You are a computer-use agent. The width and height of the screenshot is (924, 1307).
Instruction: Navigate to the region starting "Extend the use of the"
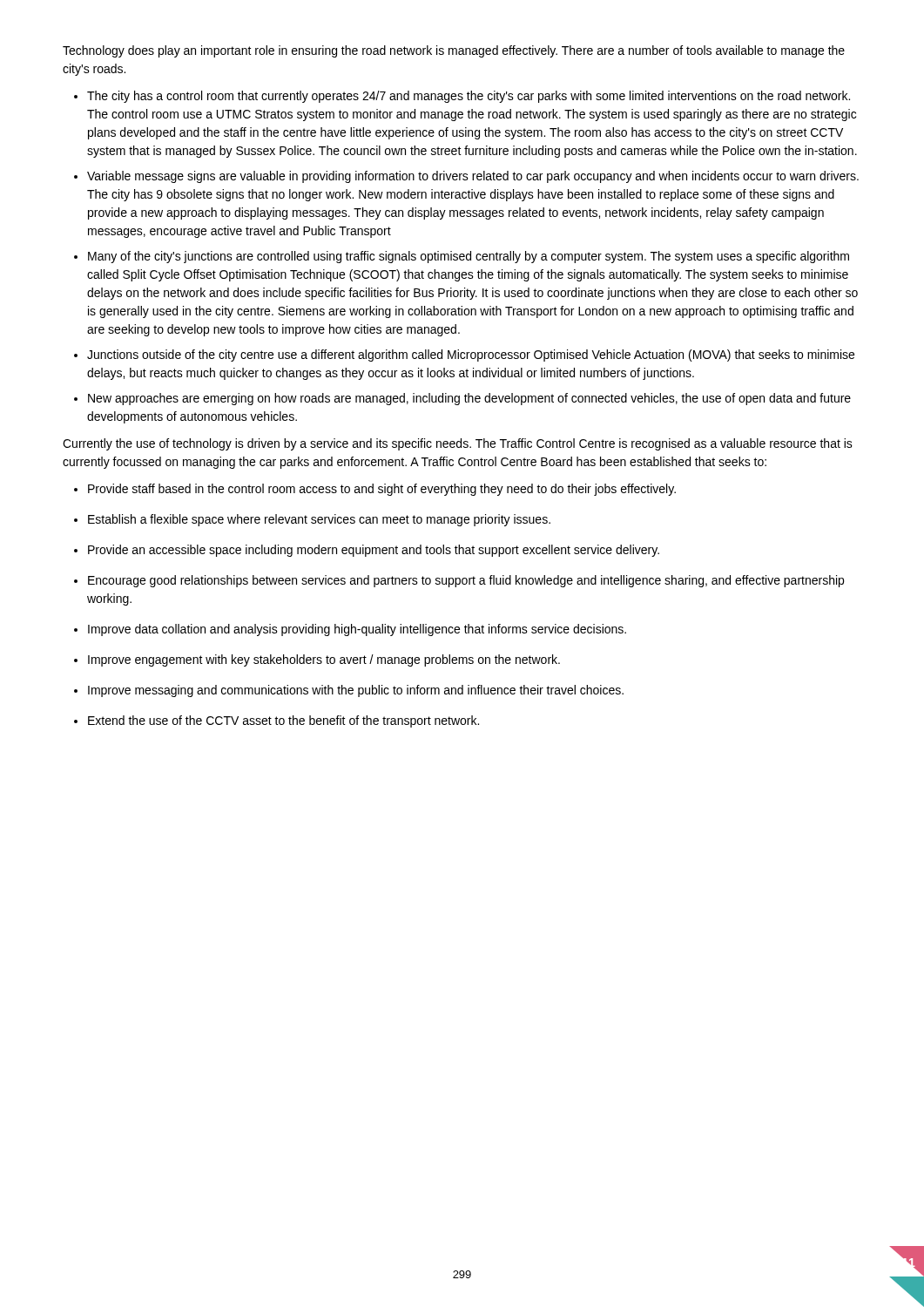284,721
